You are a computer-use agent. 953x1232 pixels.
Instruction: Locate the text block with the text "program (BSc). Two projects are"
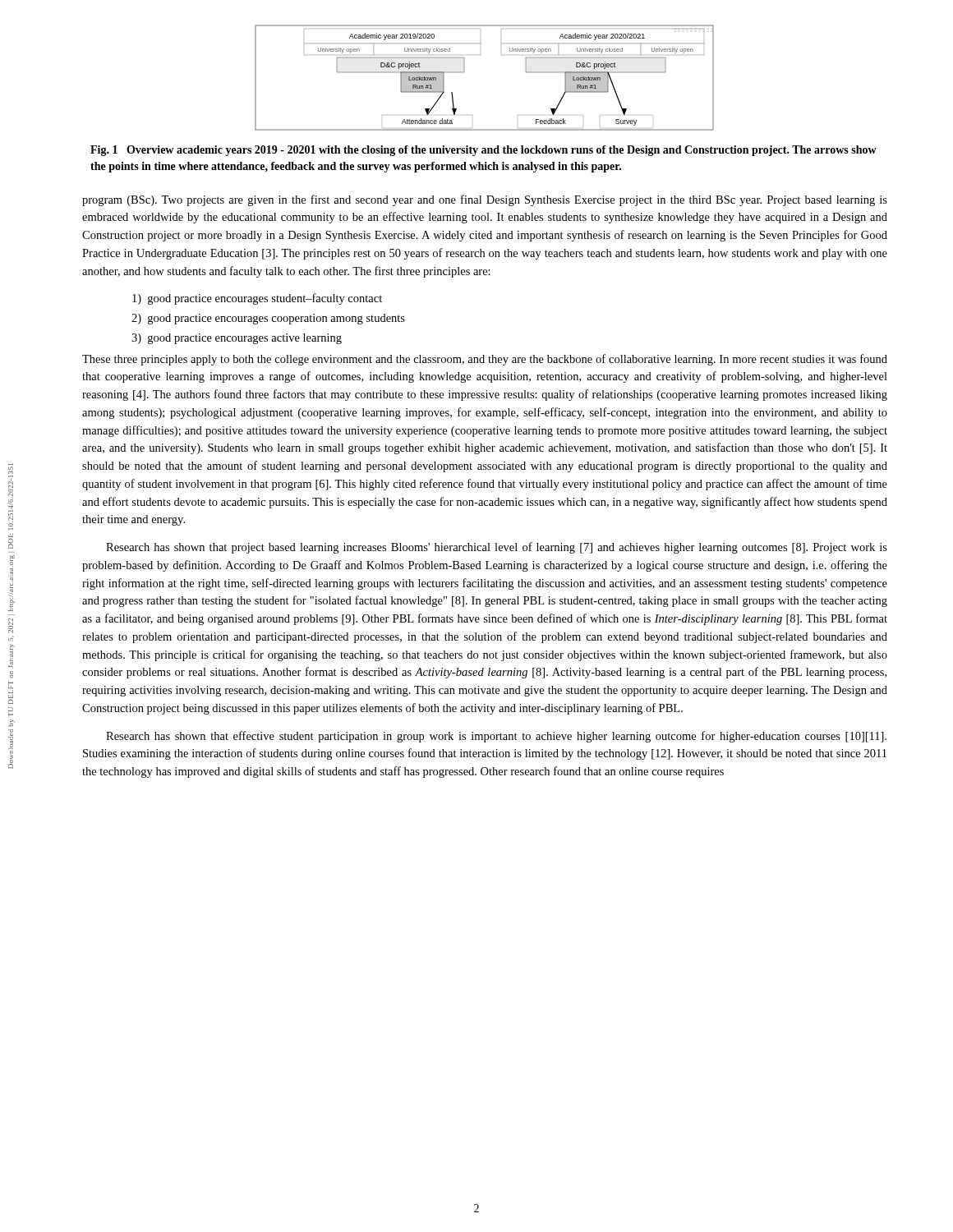[x=485, y=235]
